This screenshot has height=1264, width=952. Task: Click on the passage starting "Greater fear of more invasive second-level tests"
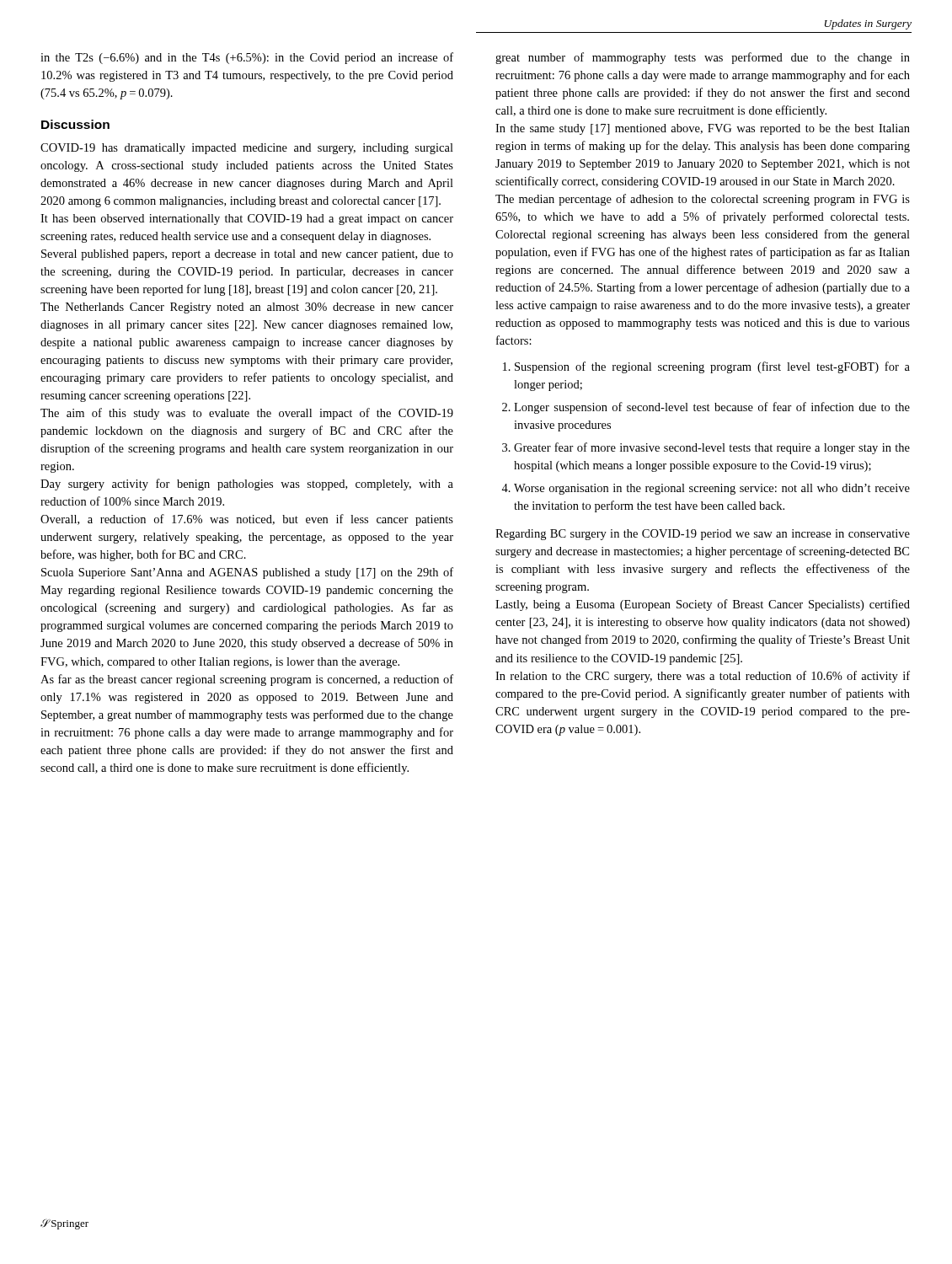pos(712,457)
